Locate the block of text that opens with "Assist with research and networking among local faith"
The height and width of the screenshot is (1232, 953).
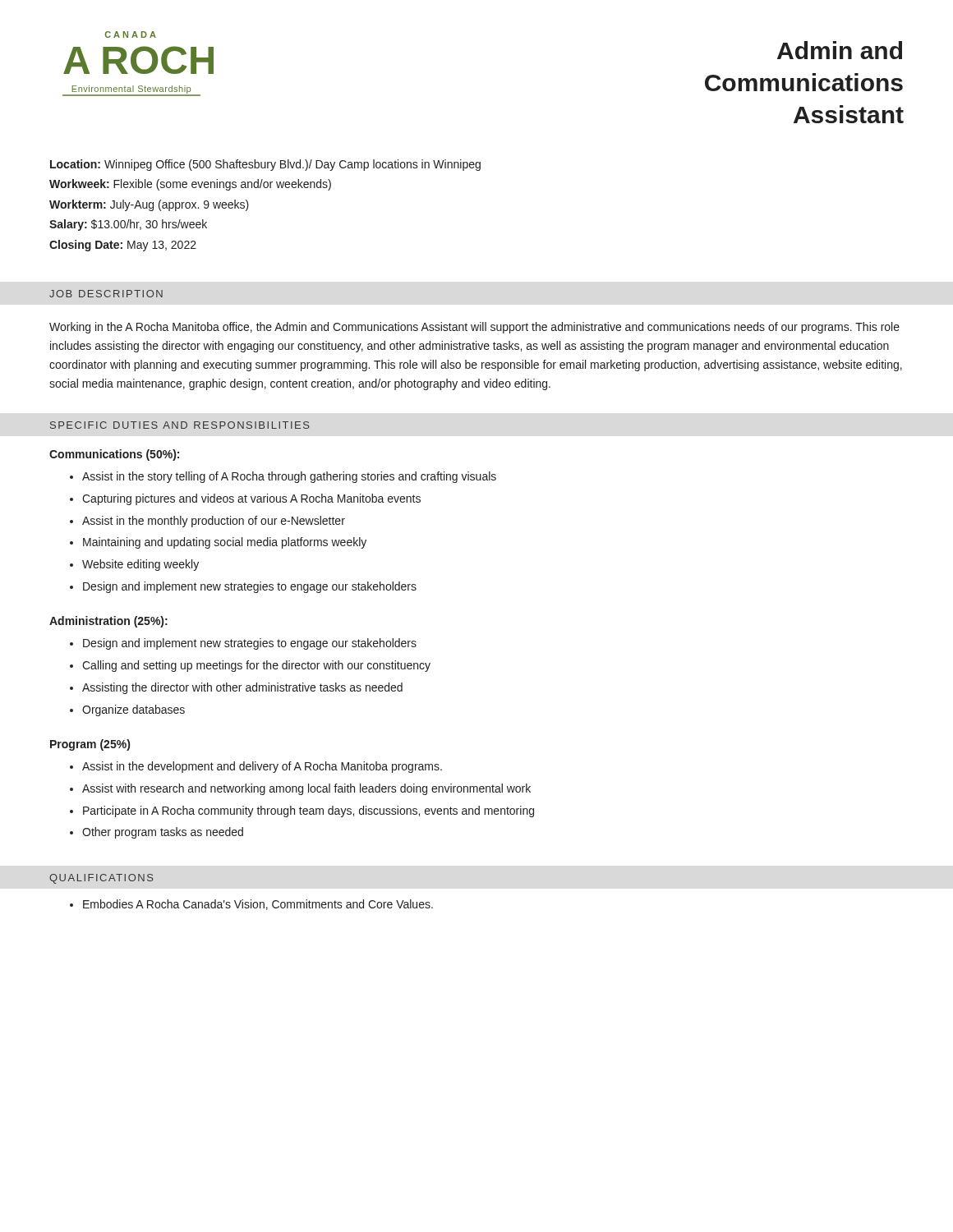point(307,788)
